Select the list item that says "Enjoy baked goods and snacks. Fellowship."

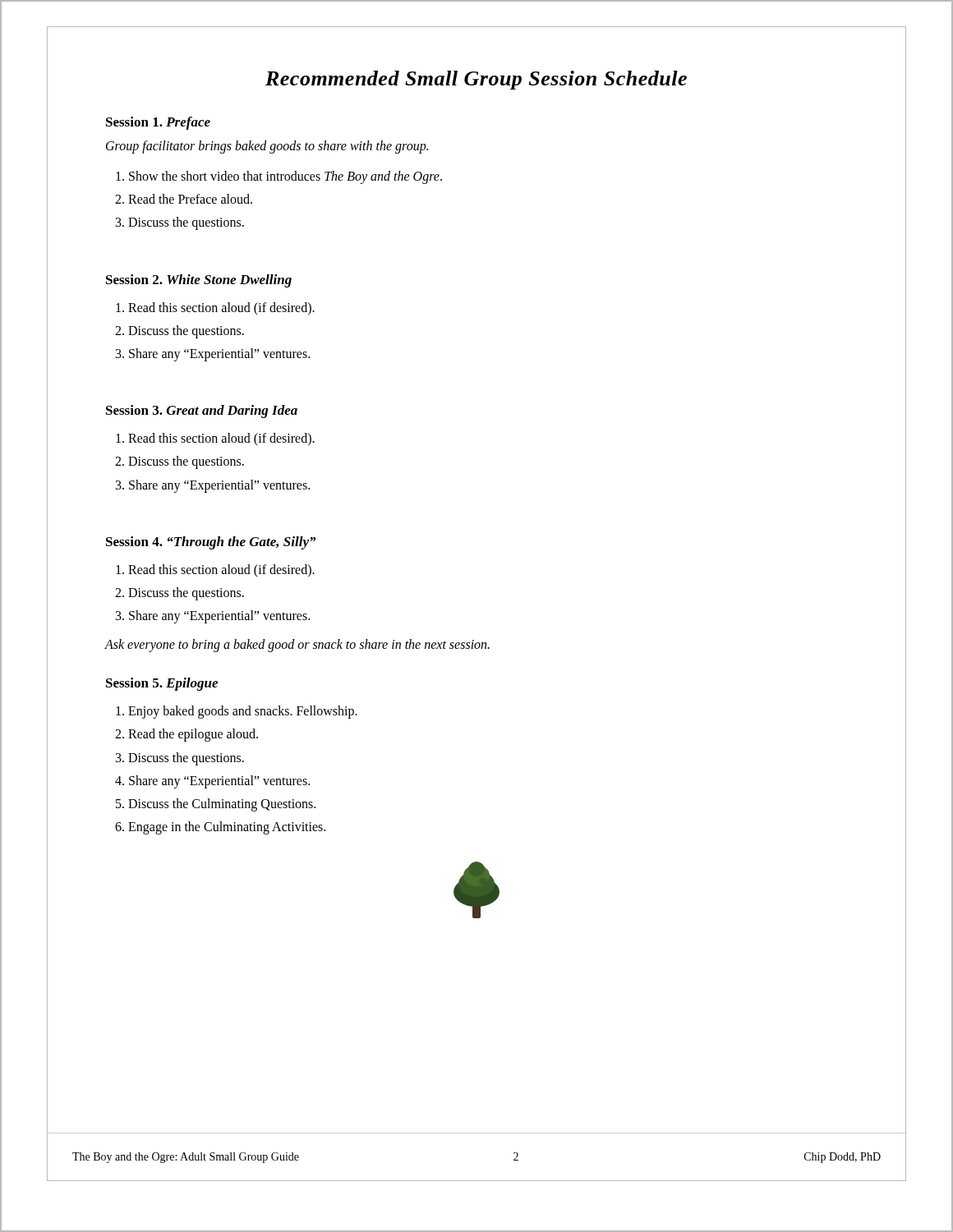(243, 711)
